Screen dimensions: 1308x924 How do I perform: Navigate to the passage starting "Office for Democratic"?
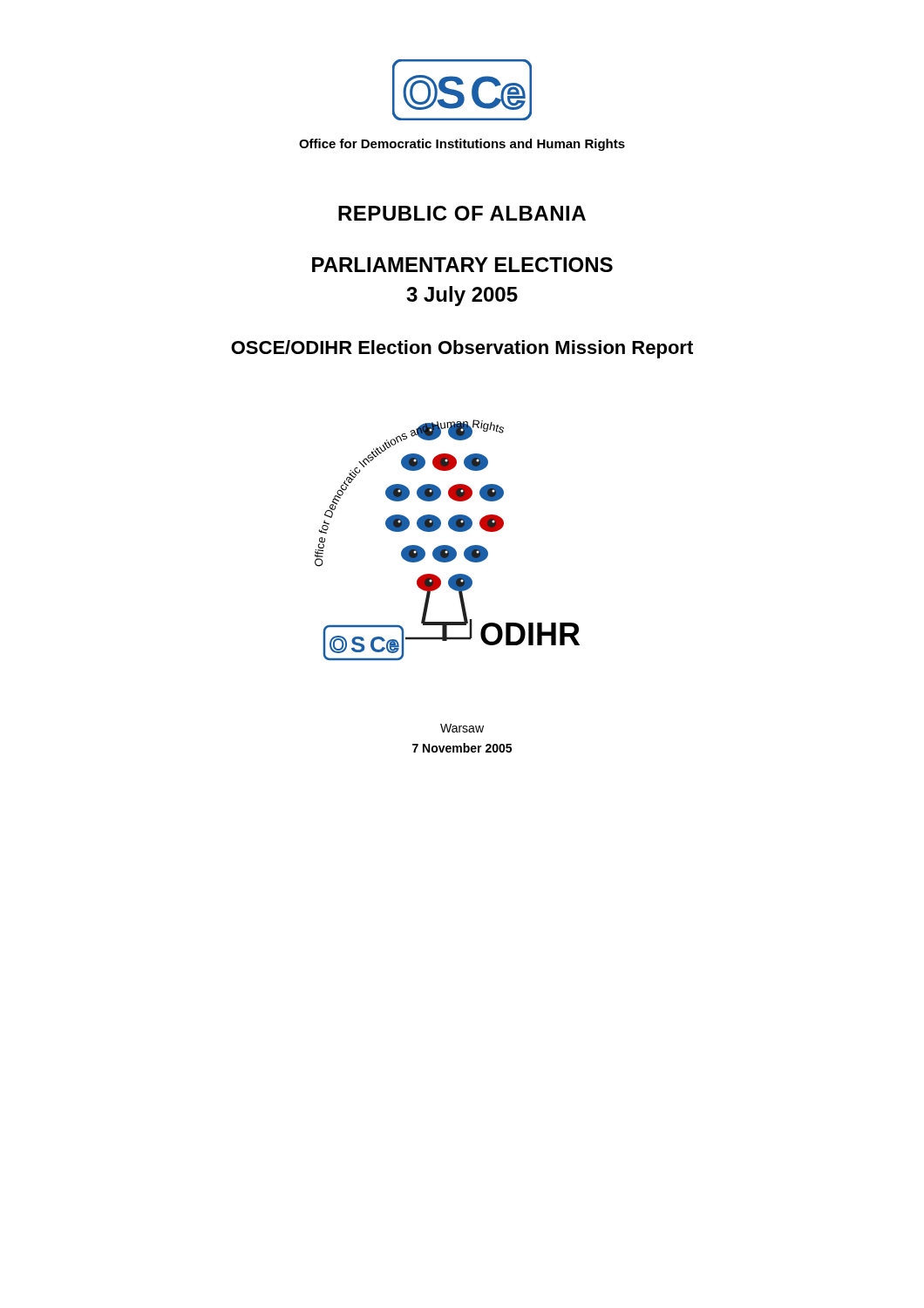[x=462, y=143]
